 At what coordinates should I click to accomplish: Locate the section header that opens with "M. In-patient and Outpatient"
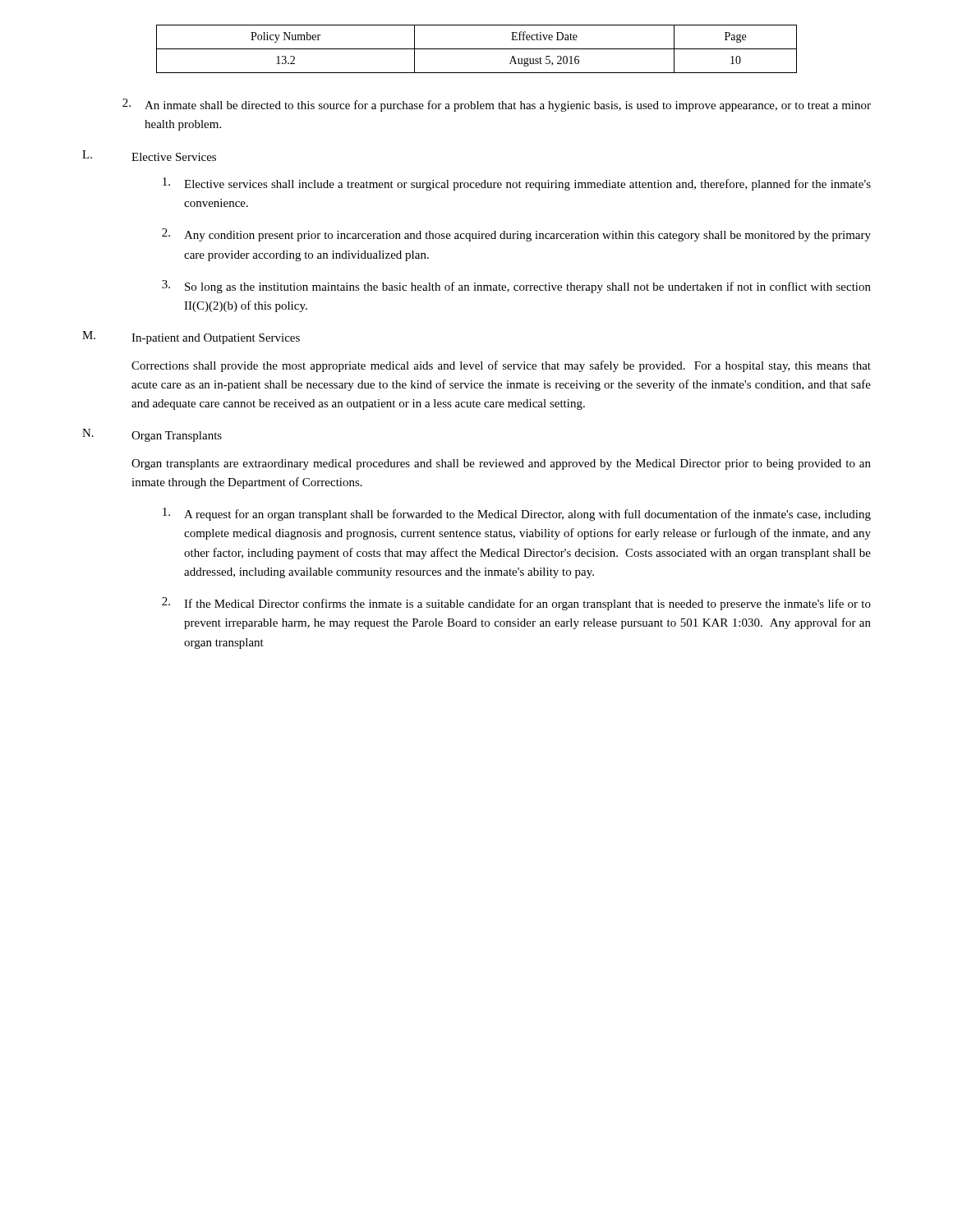tap(191, 338)
